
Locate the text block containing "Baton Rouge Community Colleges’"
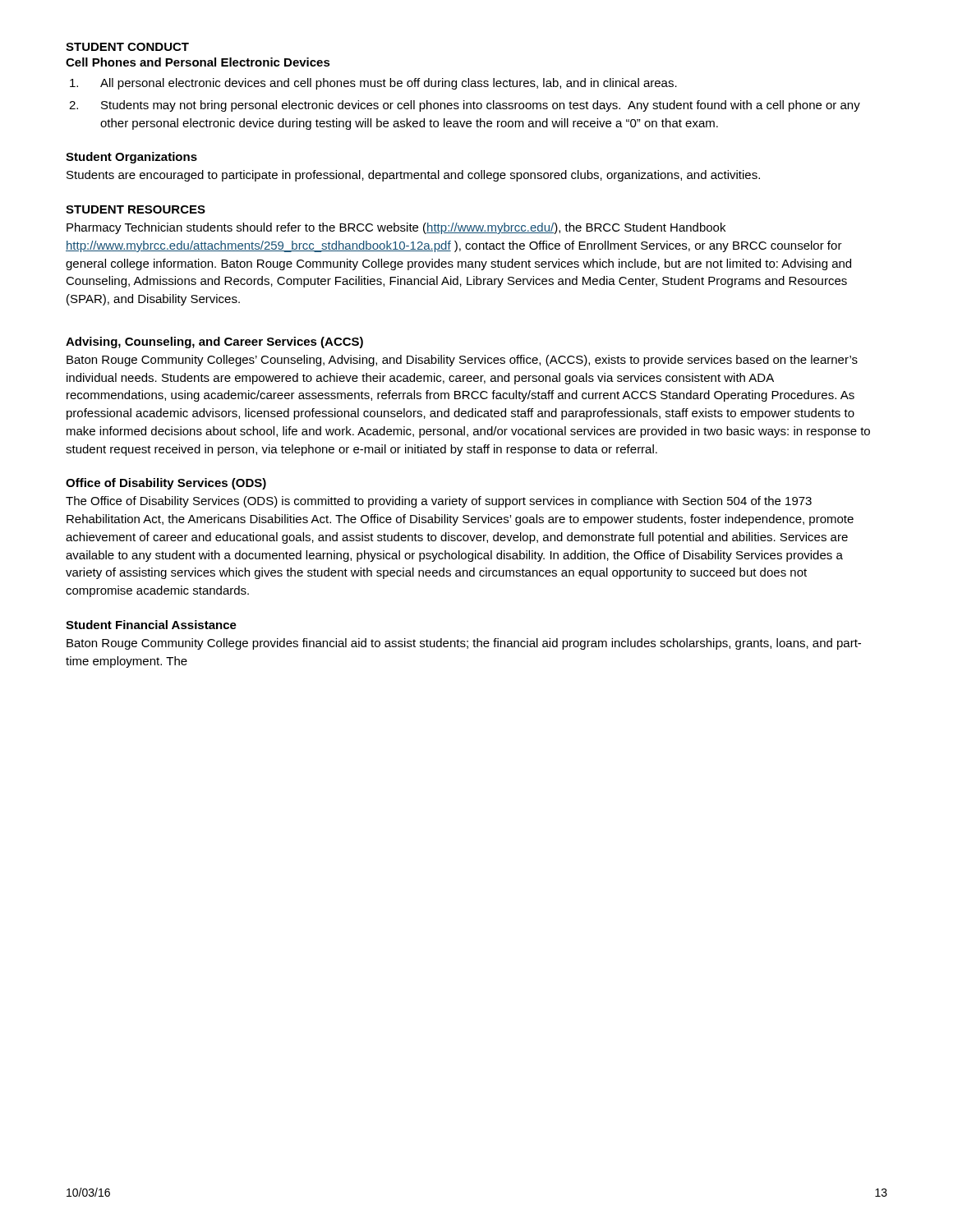(468, 404)
